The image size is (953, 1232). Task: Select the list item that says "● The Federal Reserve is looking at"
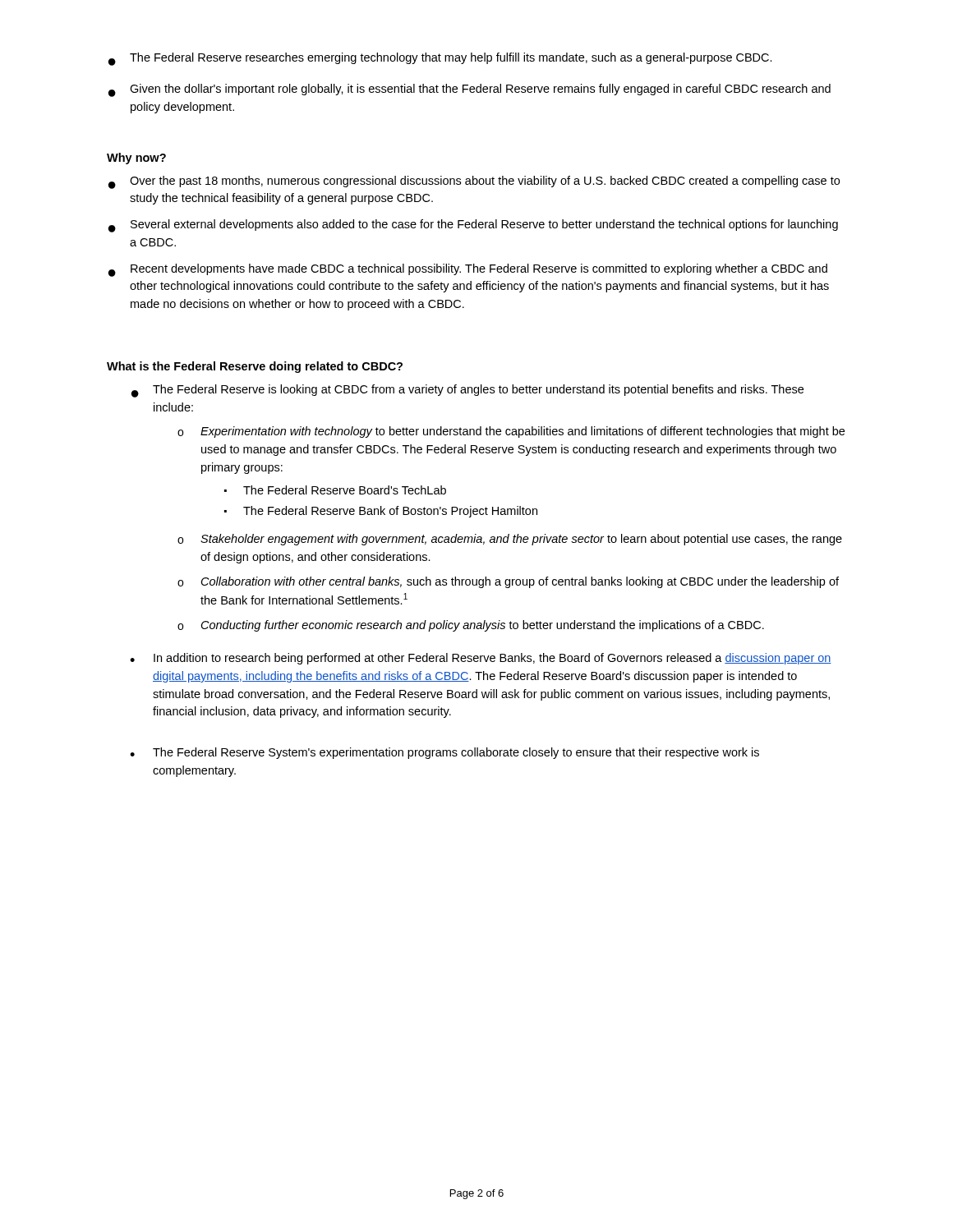tap(488, 511)
